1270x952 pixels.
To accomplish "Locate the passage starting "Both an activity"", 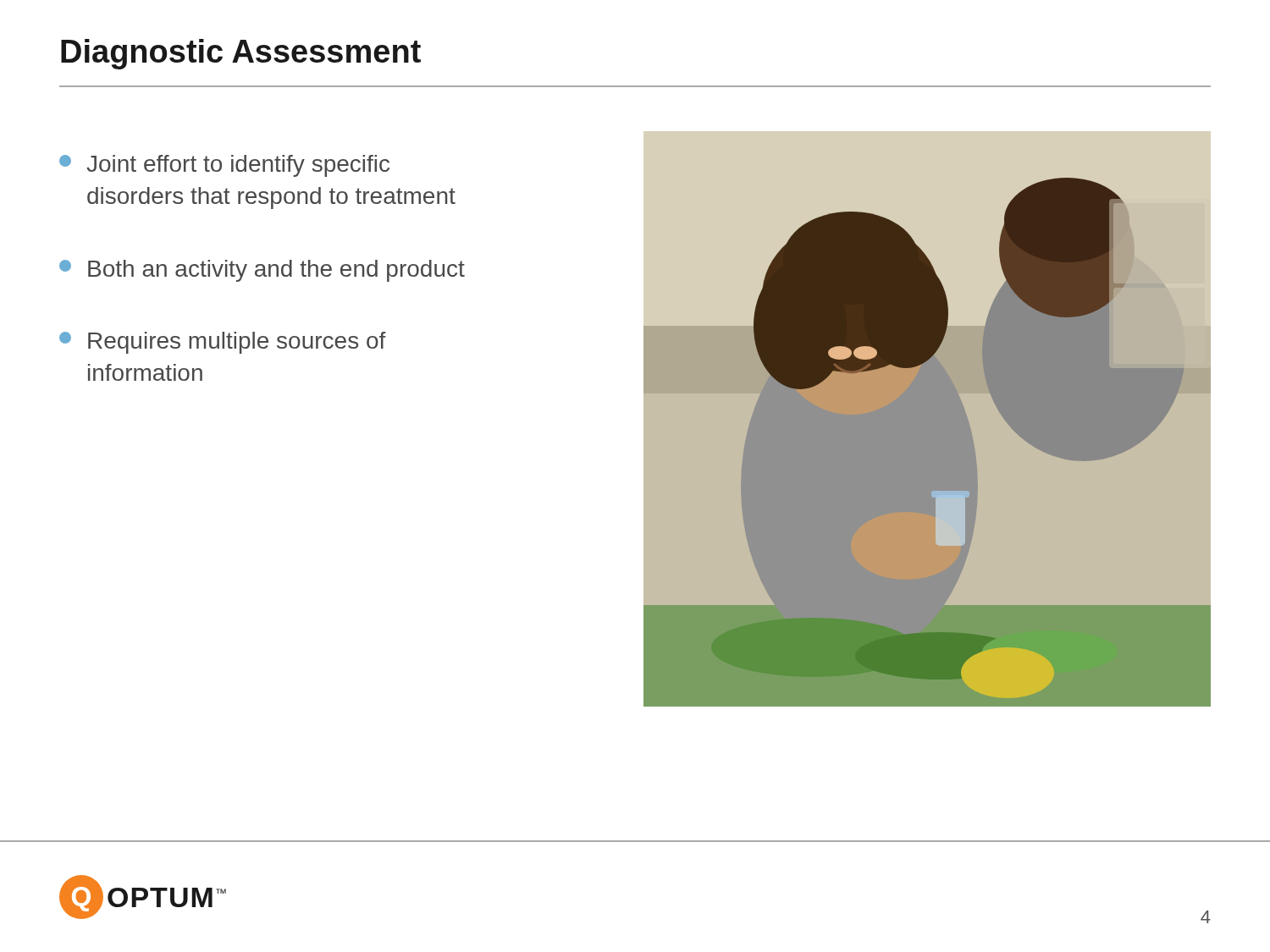I will point(262,269).
